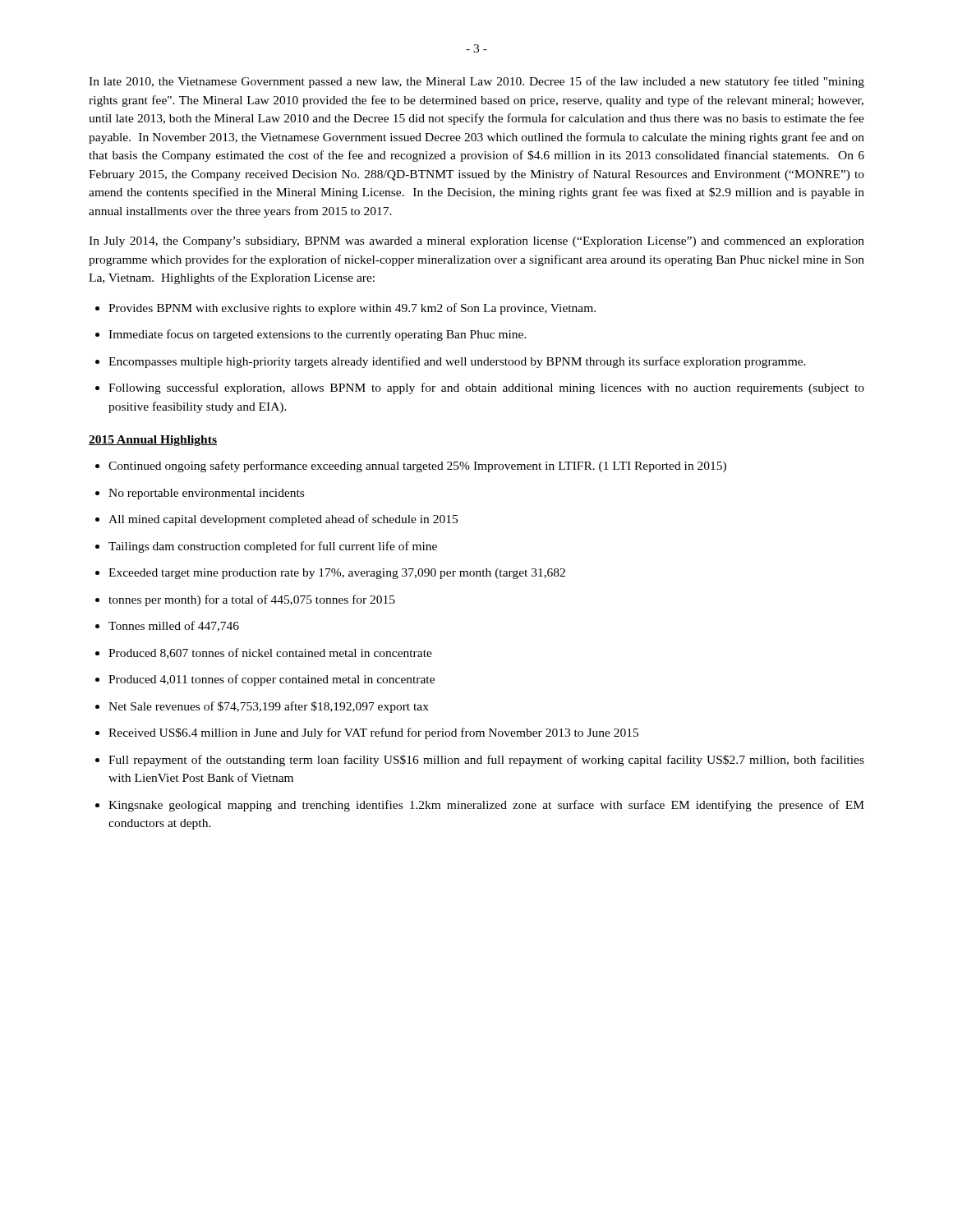This screenshot has height=1232, width=953.
Task: Select the block starting "Immediate focus on targeted extensions"
Action: [476, 335]
